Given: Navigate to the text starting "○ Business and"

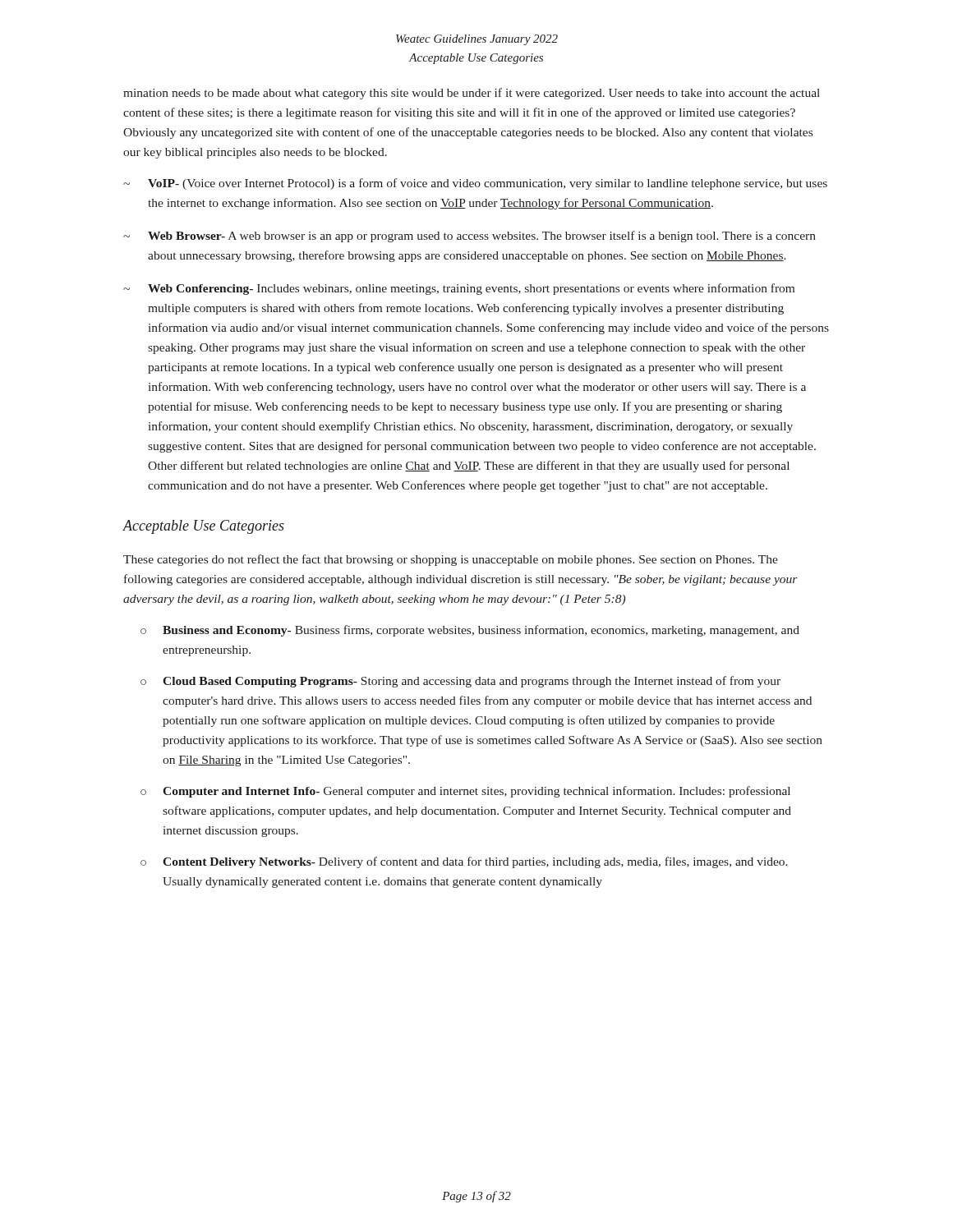Looking at the screenshot, I should click(x=485, y=640).
